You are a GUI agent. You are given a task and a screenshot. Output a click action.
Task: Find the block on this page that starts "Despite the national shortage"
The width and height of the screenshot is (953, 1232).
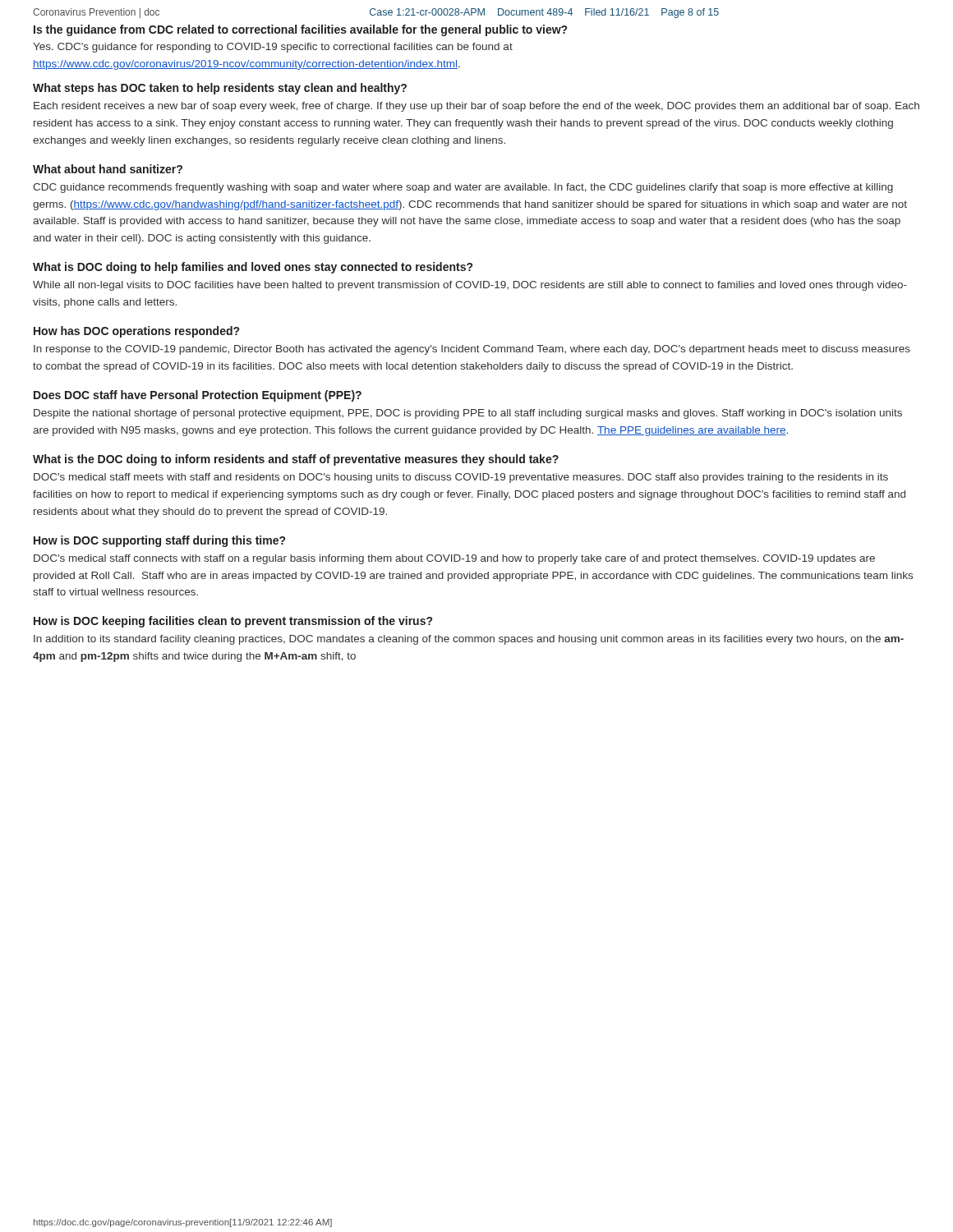[x=468, y=421]
